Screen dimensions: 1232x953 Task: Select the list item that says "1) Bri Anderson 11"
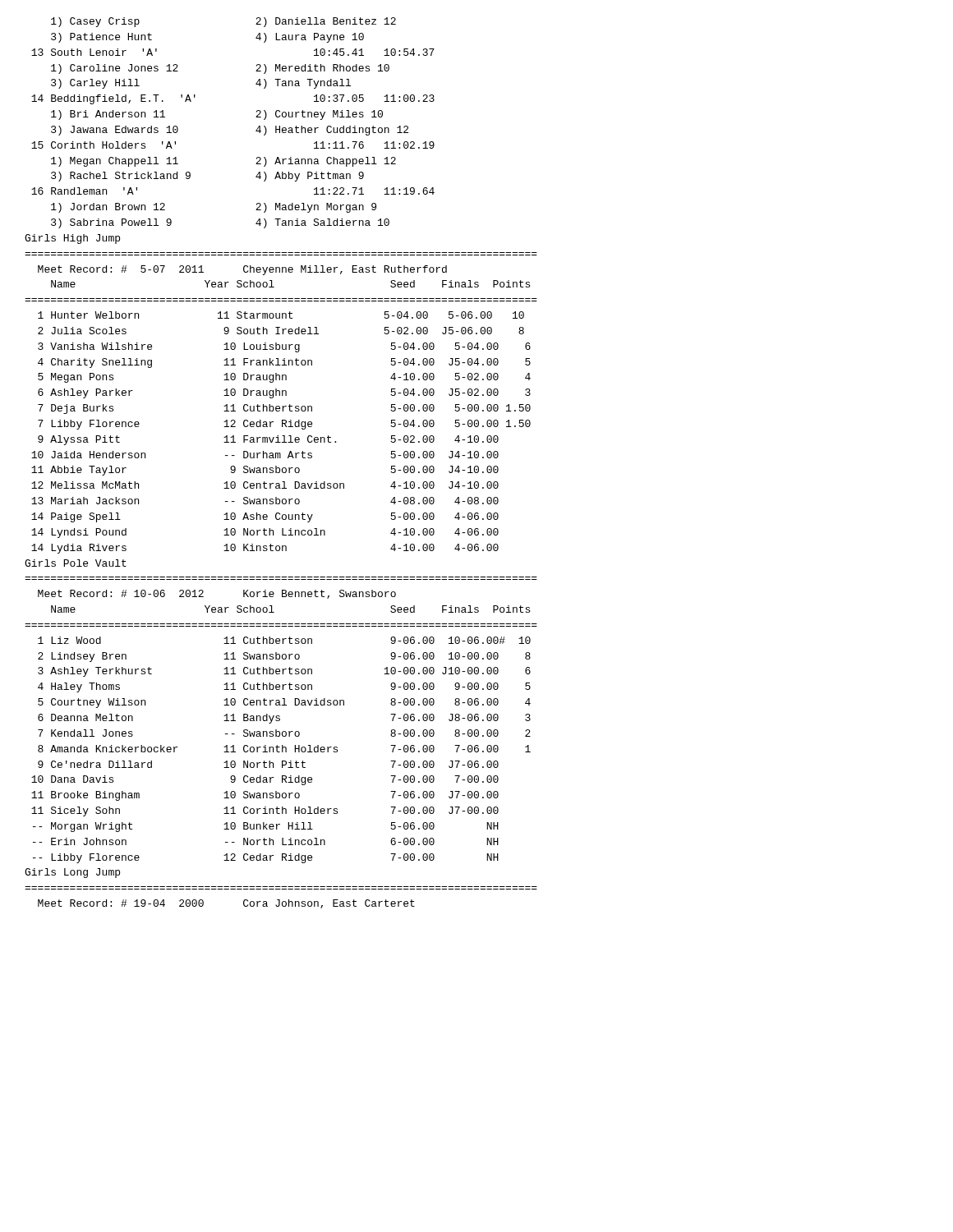110,115
